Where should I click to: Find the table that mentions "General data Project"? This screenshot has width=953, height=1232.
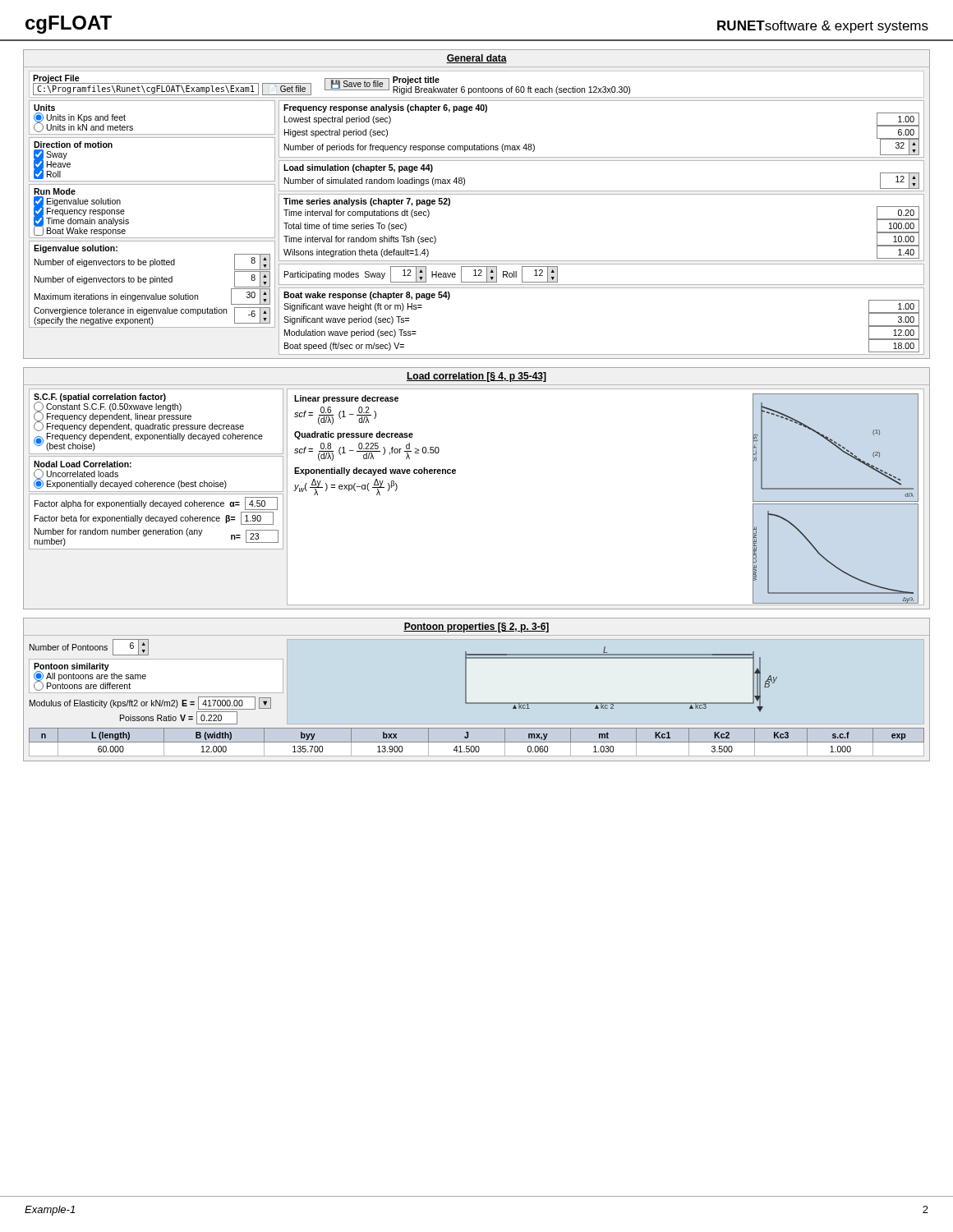(x=476, y=204)
